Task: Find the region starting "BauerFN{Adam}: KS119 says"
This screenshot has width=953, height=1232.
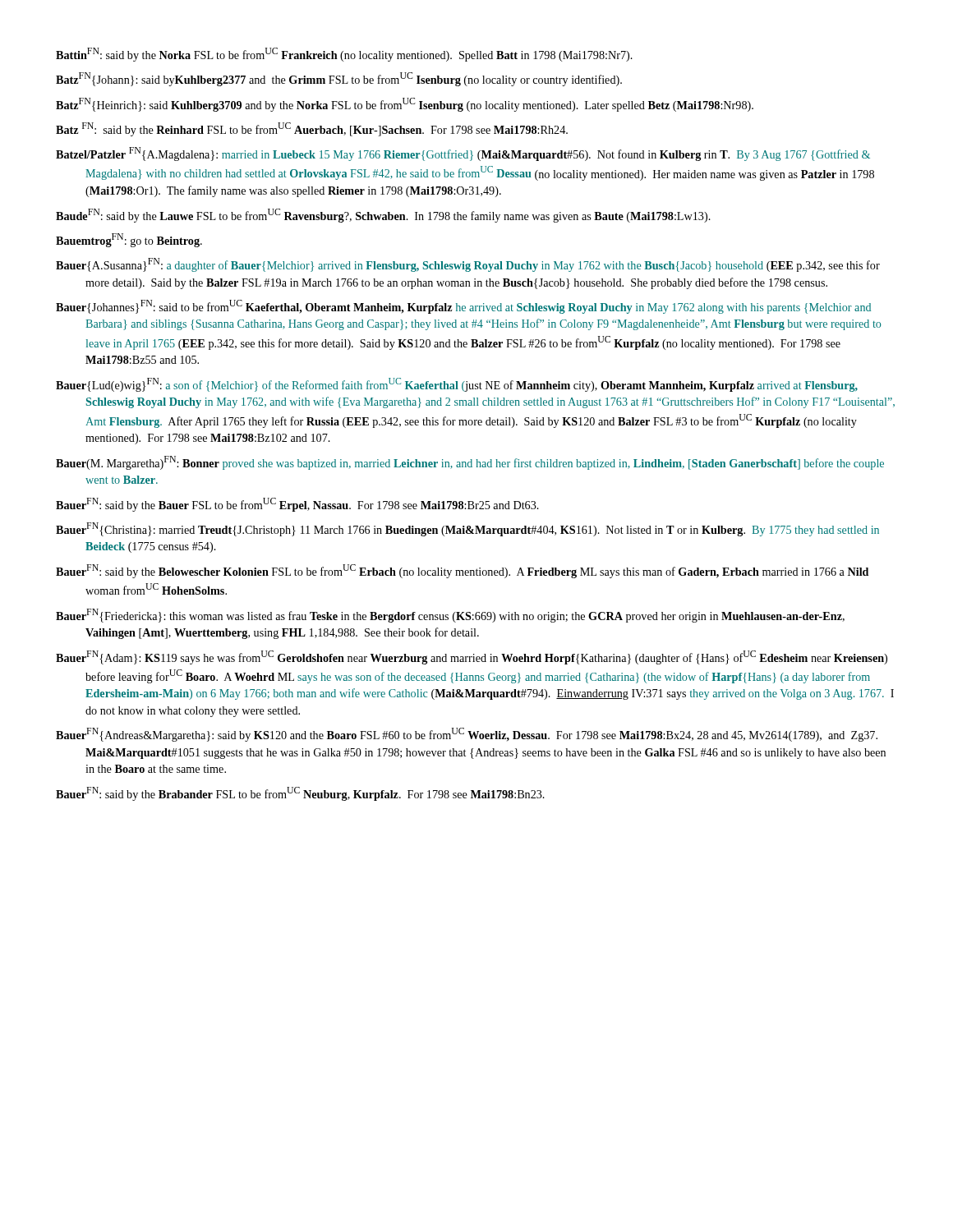Action: click(476, 683)
